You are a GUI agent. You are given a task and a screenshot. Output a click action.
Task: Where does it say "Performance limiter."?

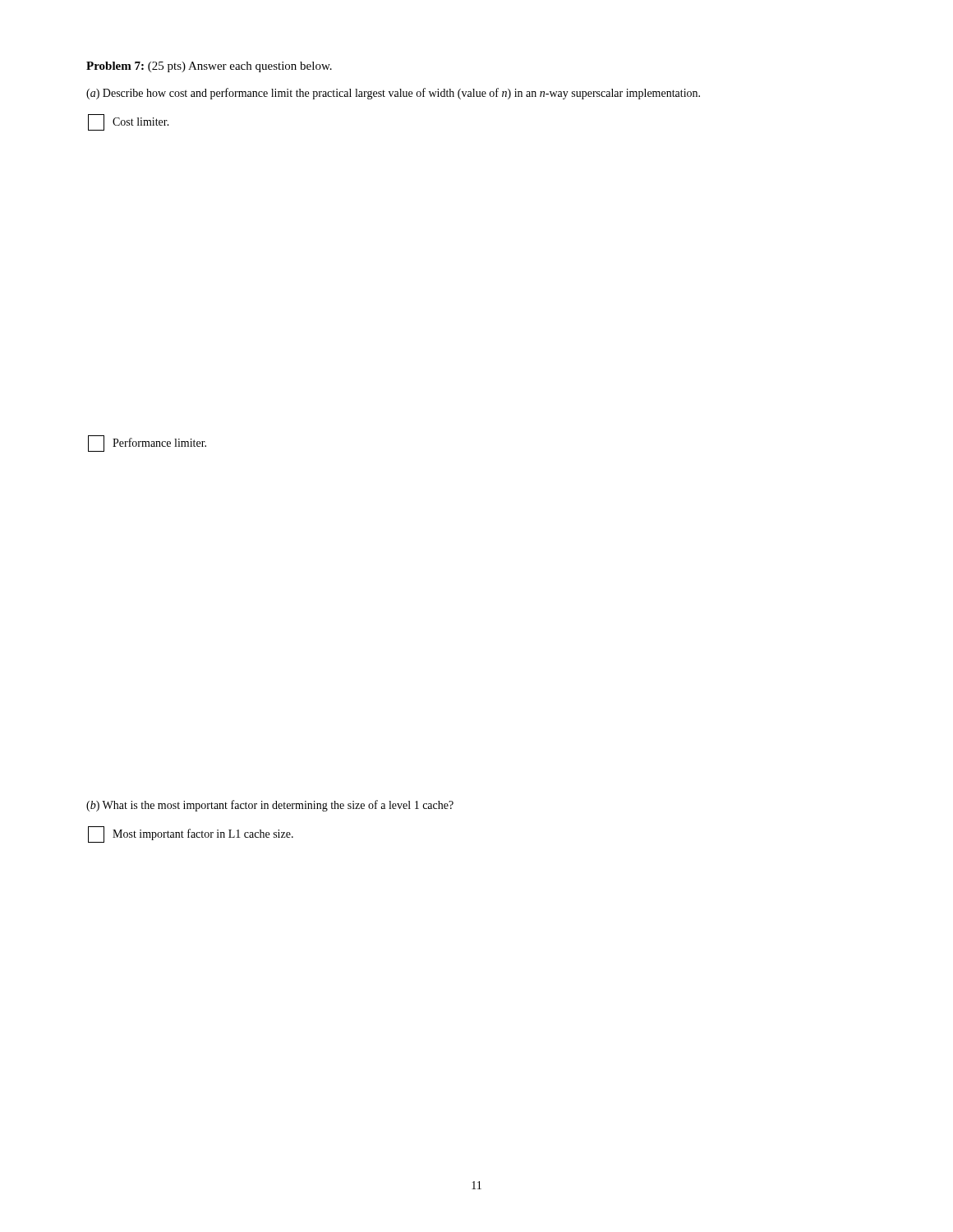[x=147, y=443]
